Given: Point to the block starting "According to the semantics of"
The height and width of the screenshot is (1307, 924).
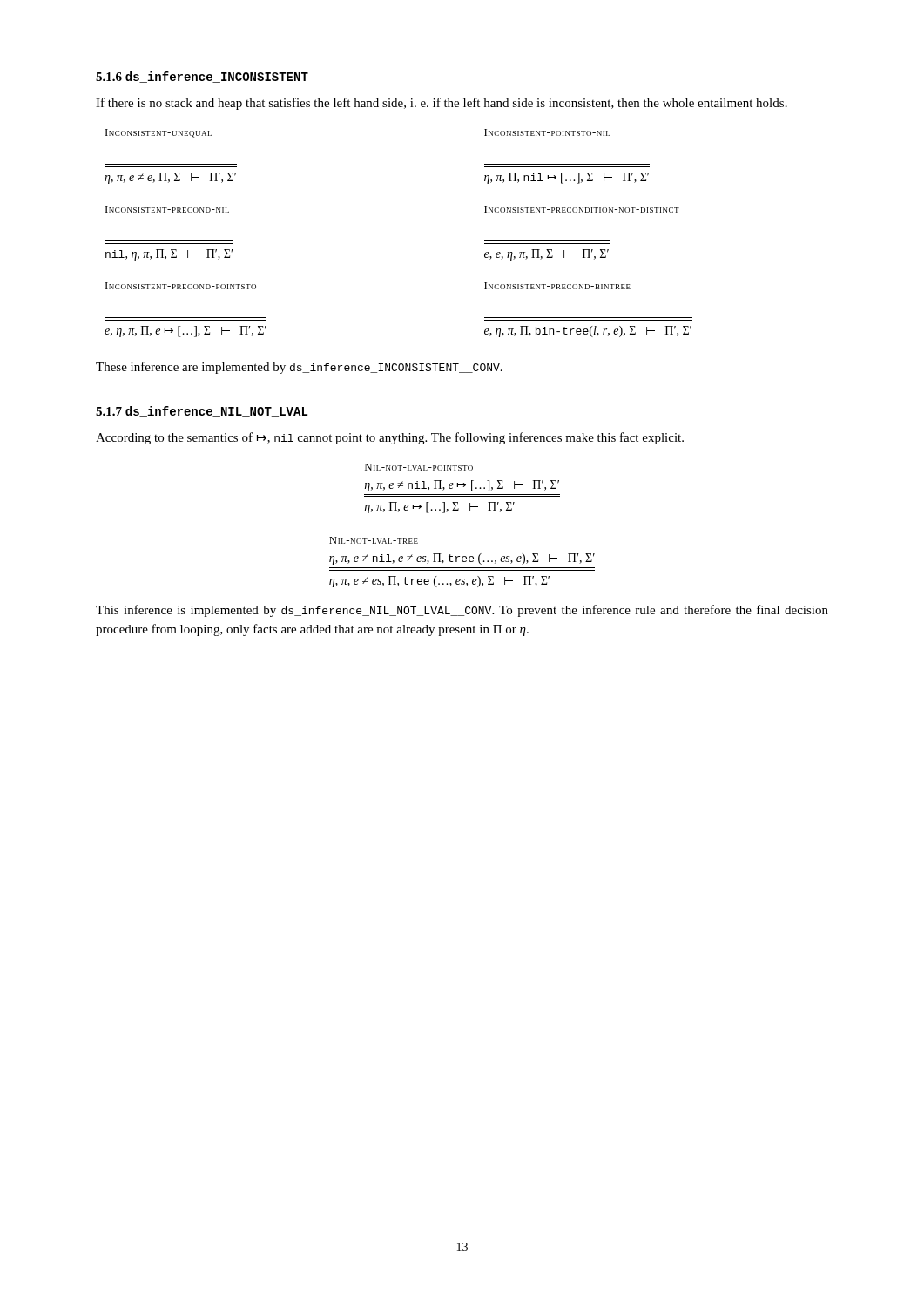Looking at the screenshot, I should pyautogui.click(x=390, y=438).
